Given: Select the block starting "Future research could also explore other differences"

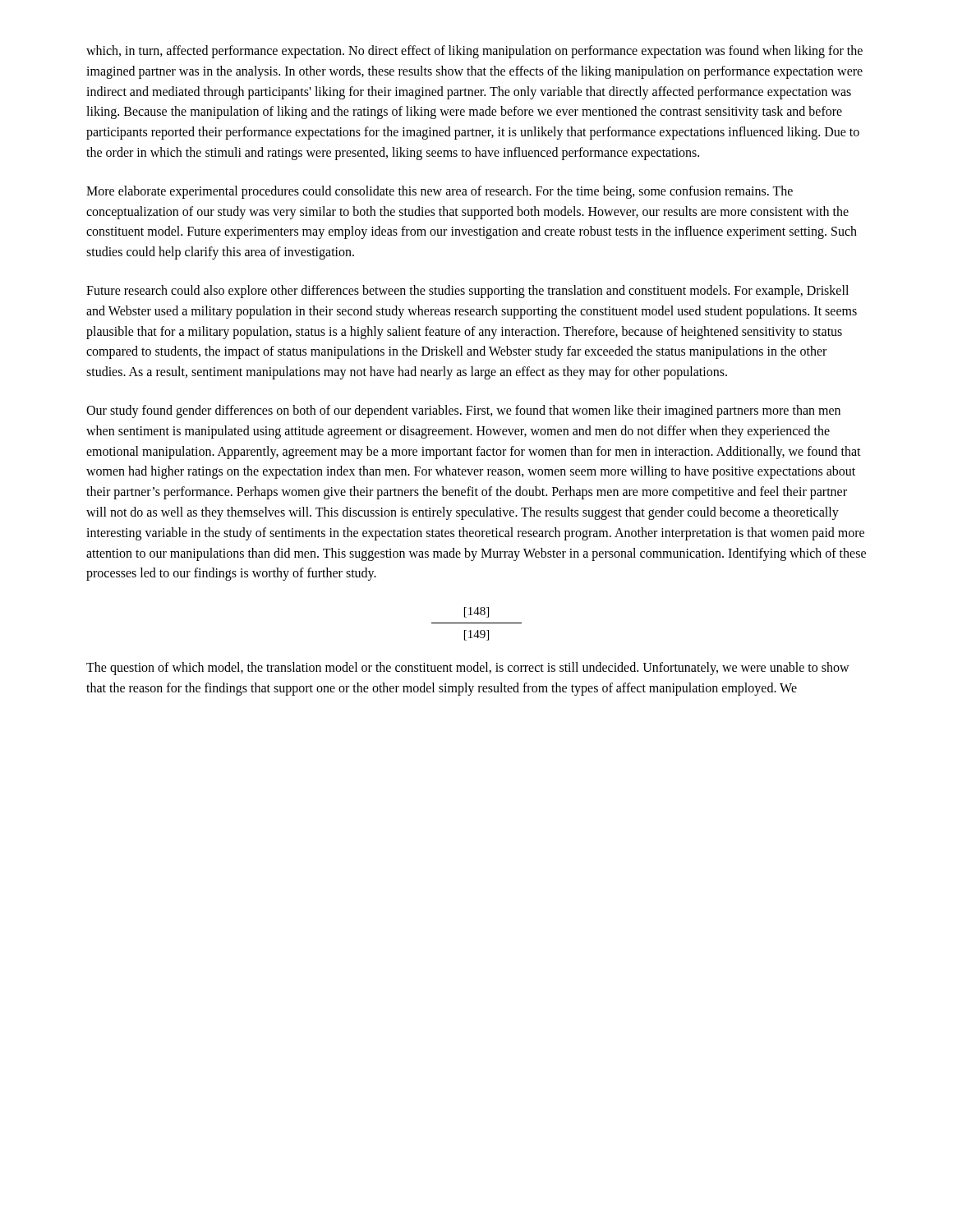Looking at the screenshot, I should [x=472, y=331].
